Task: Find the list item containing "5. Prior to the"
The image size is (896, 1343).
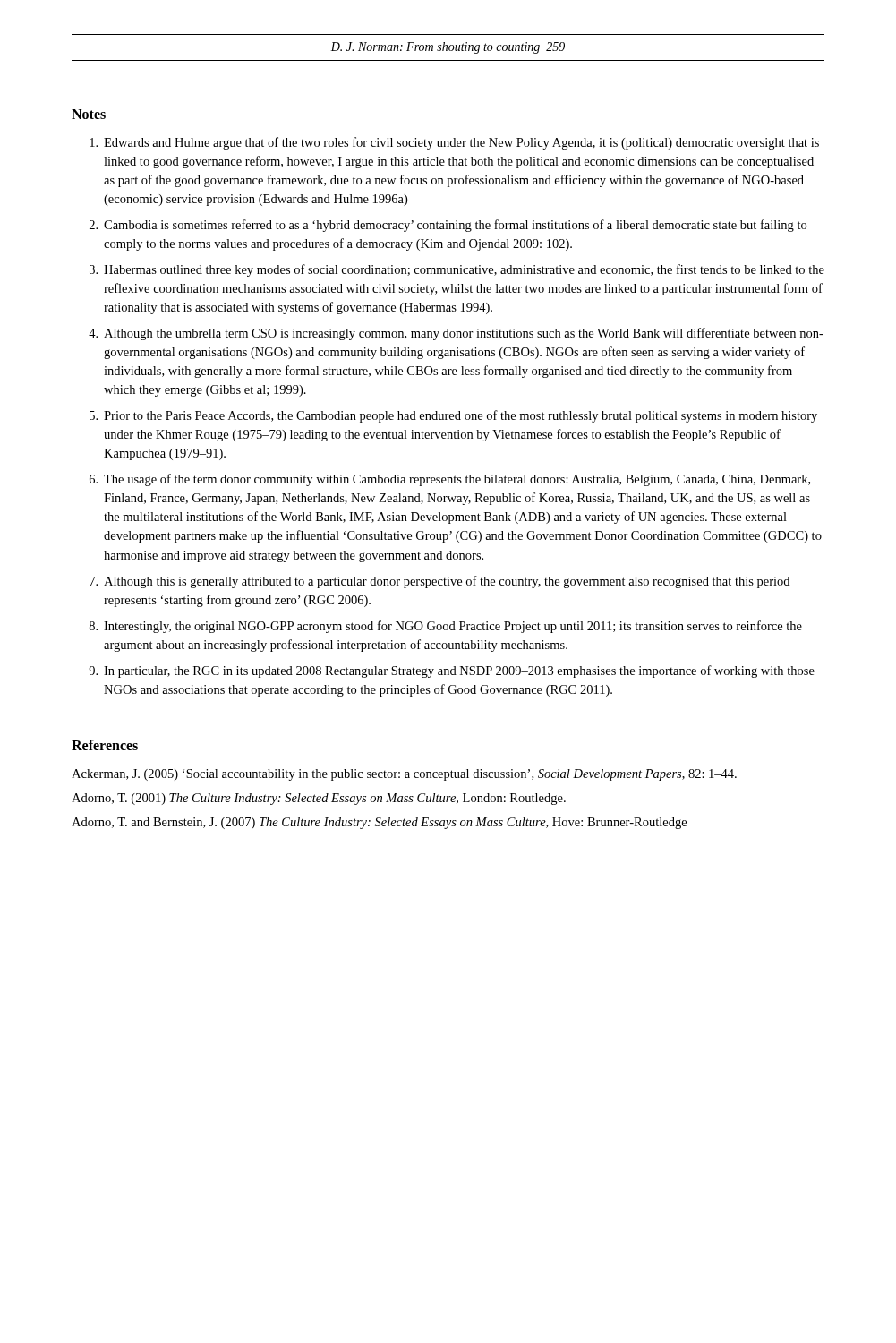Action: 448,435
